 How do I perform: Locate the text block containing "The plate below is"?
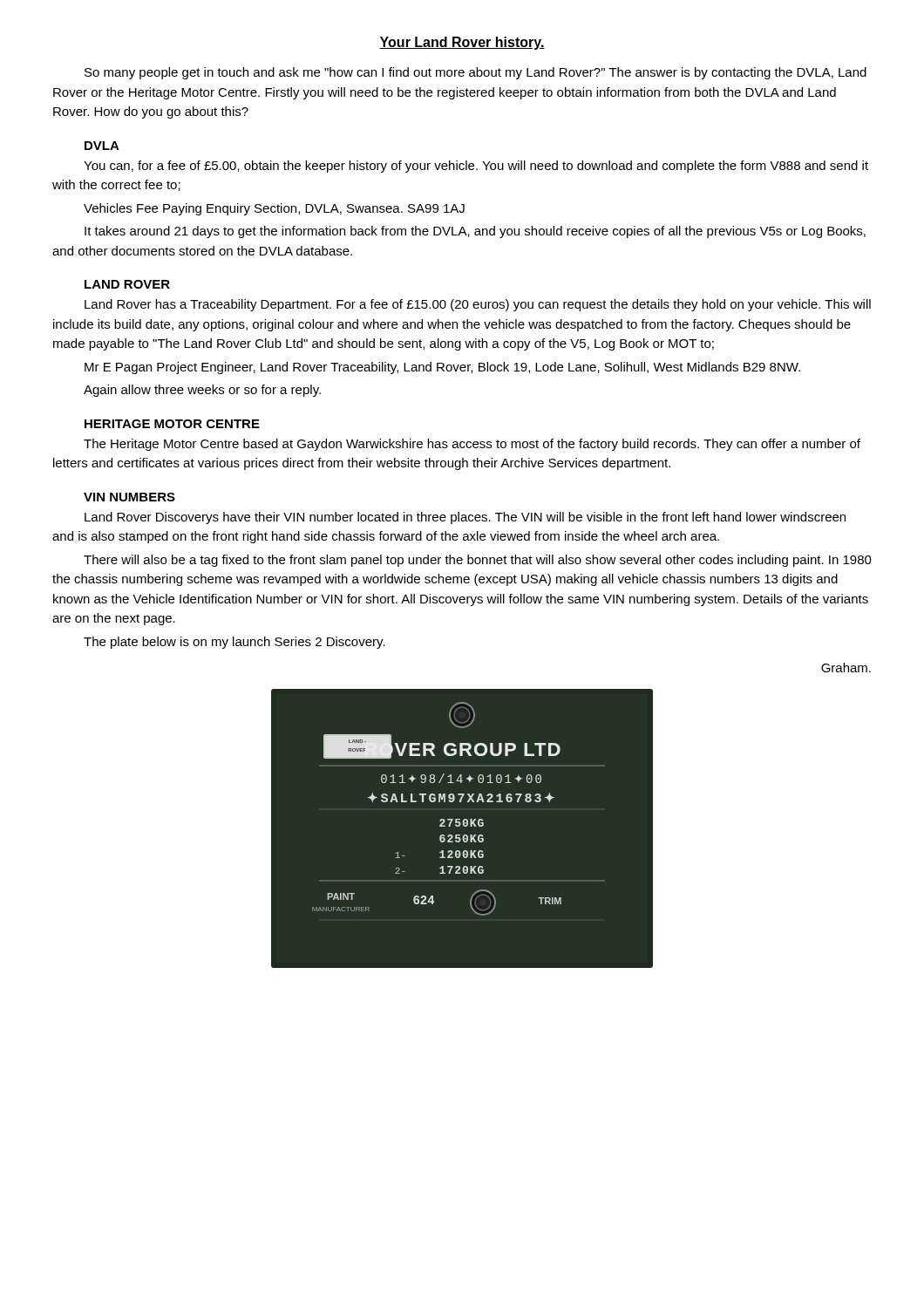pyautogui.click(x=235, y=641)
